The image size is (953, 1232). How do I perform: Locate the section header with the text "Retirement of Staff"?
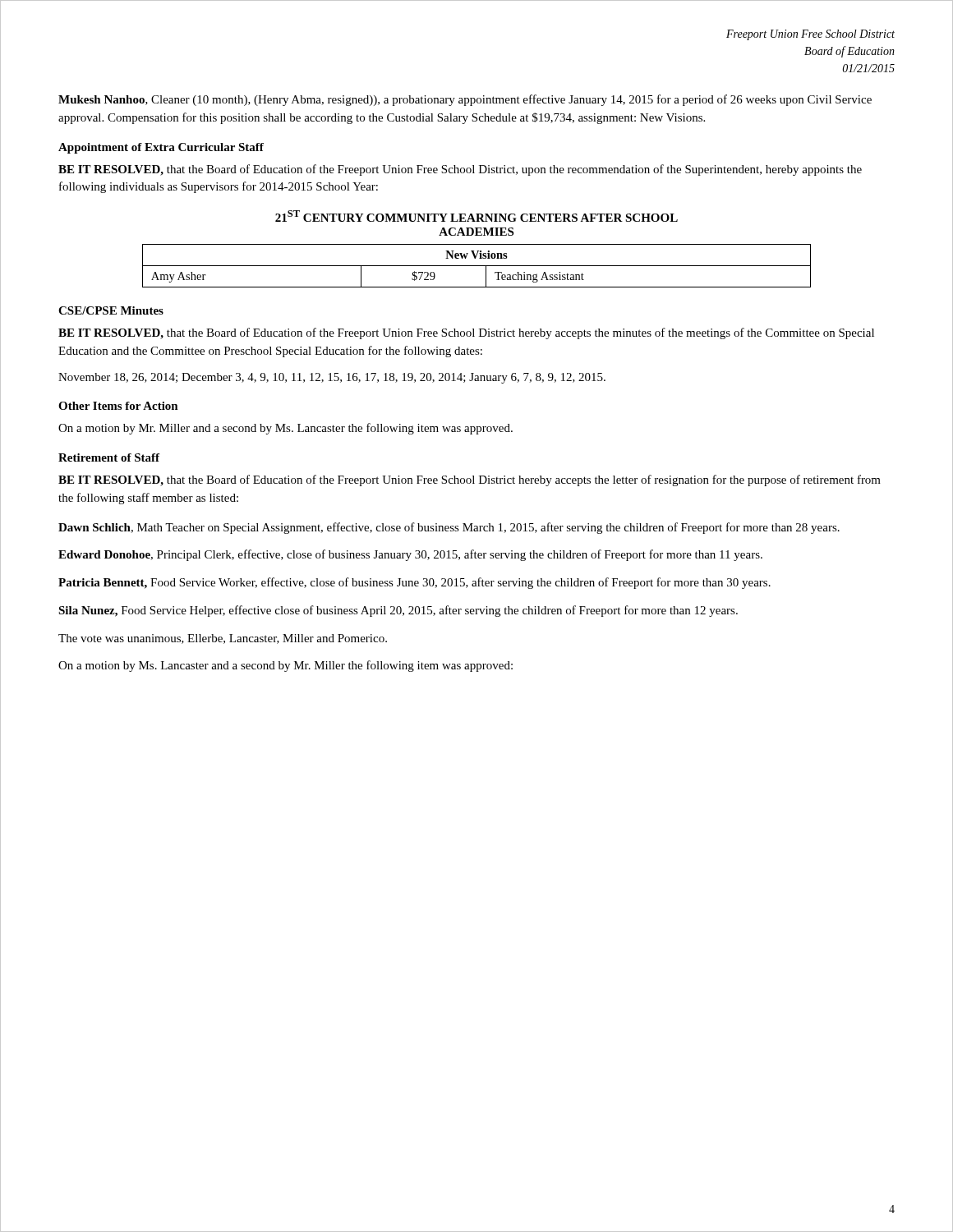click(x=109, y=458)
